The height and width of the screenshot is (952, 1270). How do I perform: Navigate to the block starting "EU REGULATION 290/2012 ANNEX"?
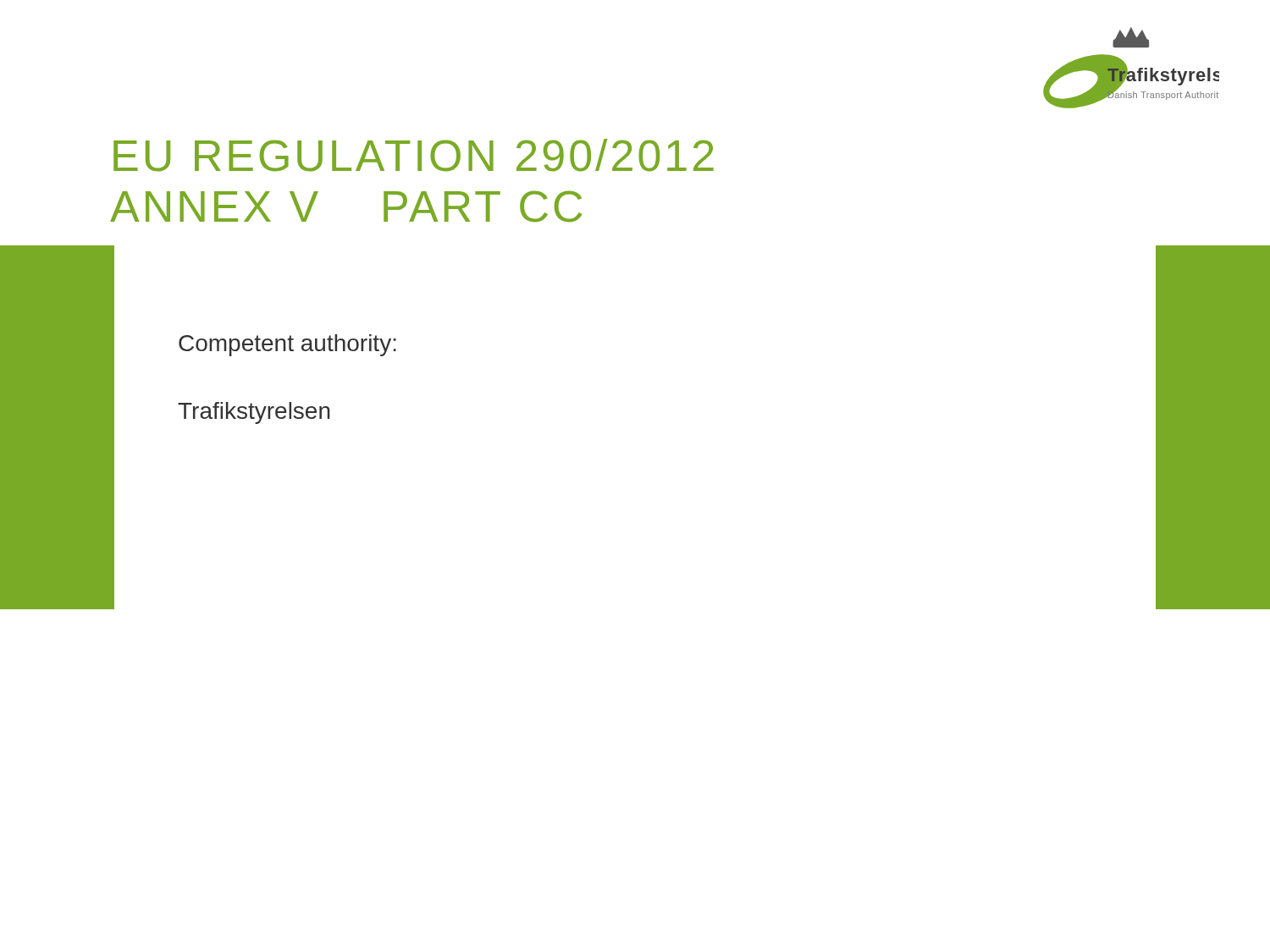pyautogui.click(x=414, y=182)
